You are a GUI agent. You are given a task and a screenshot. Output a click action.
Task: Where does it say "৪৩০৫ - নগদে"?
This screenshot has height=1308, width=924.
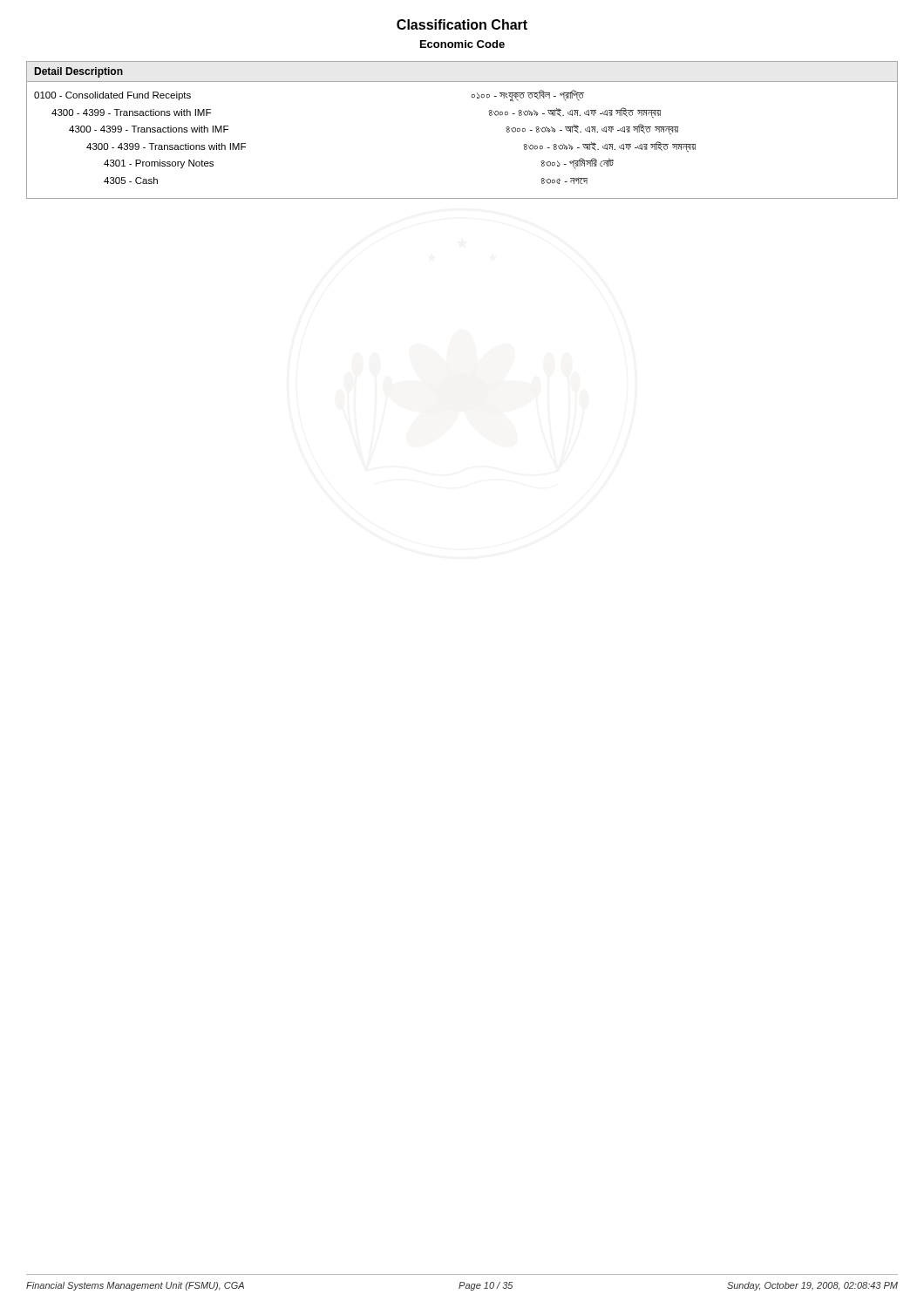564,180
